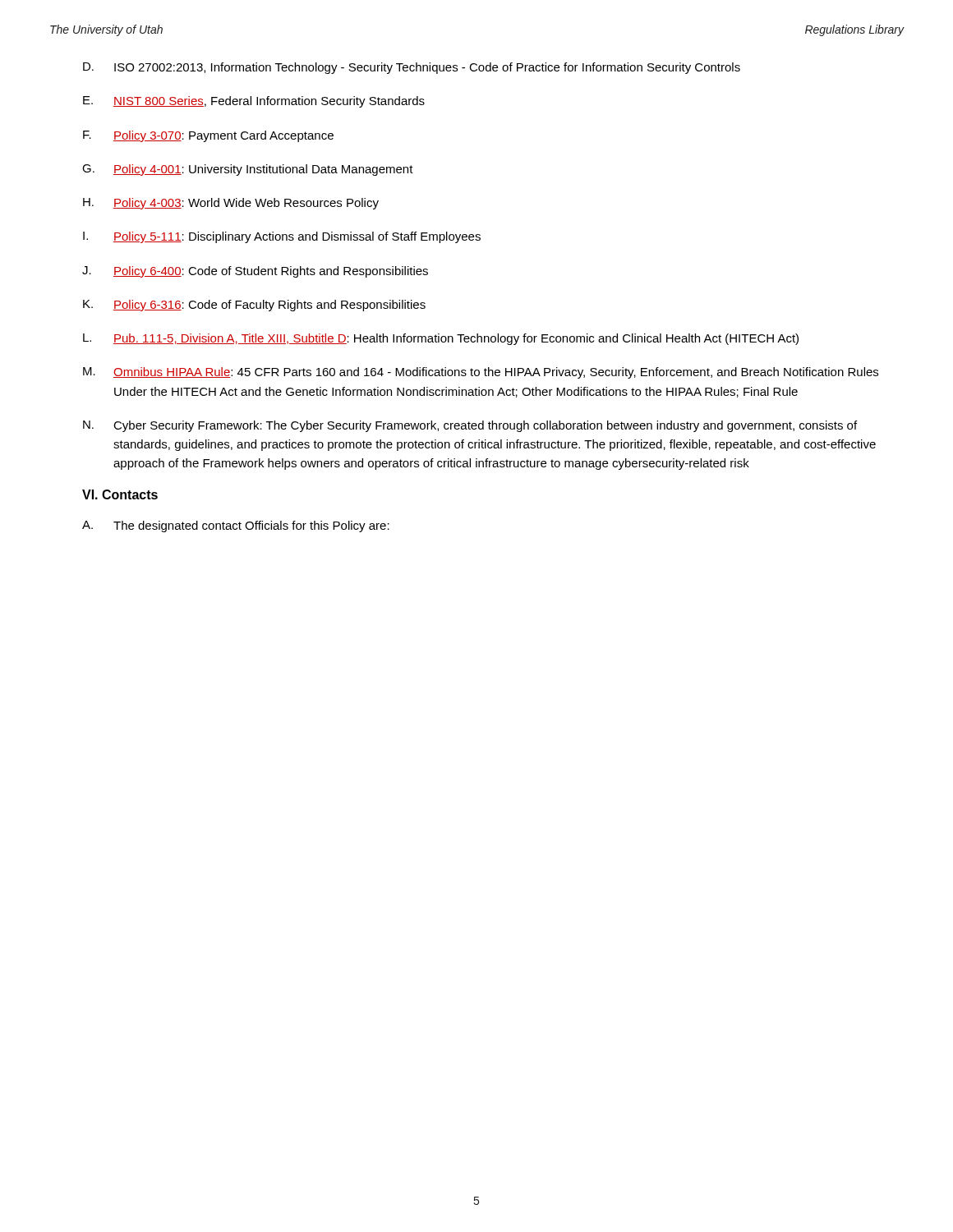The width and height of the screenshot is (953, 1232).
Task: Point to the region starting "E. NIST 800 Series, Federal"
Action: [x=254, y=102]
